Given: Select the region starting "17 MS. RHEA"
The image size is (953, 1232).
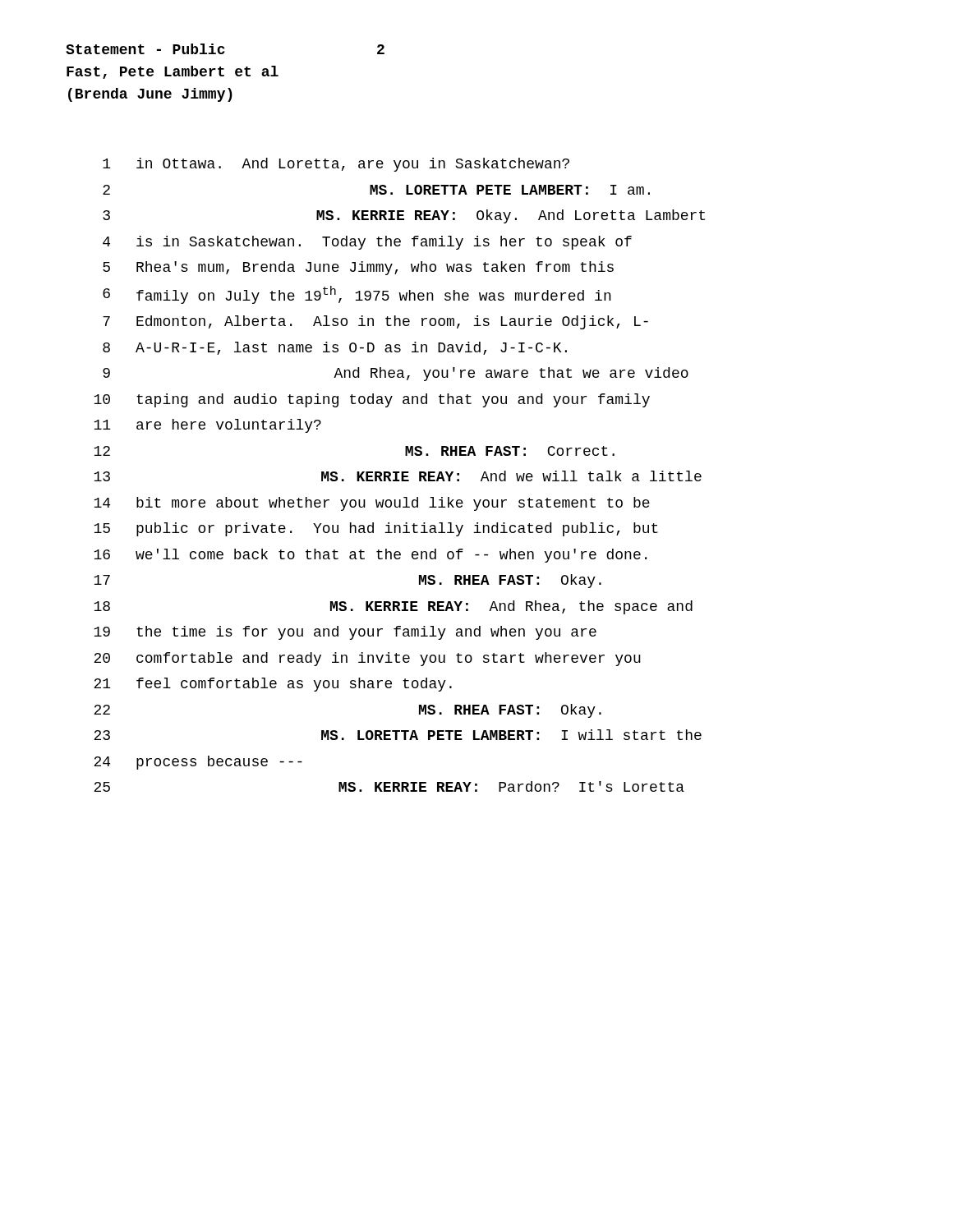Looking at the screenshot, I should (x=476, y=581).
